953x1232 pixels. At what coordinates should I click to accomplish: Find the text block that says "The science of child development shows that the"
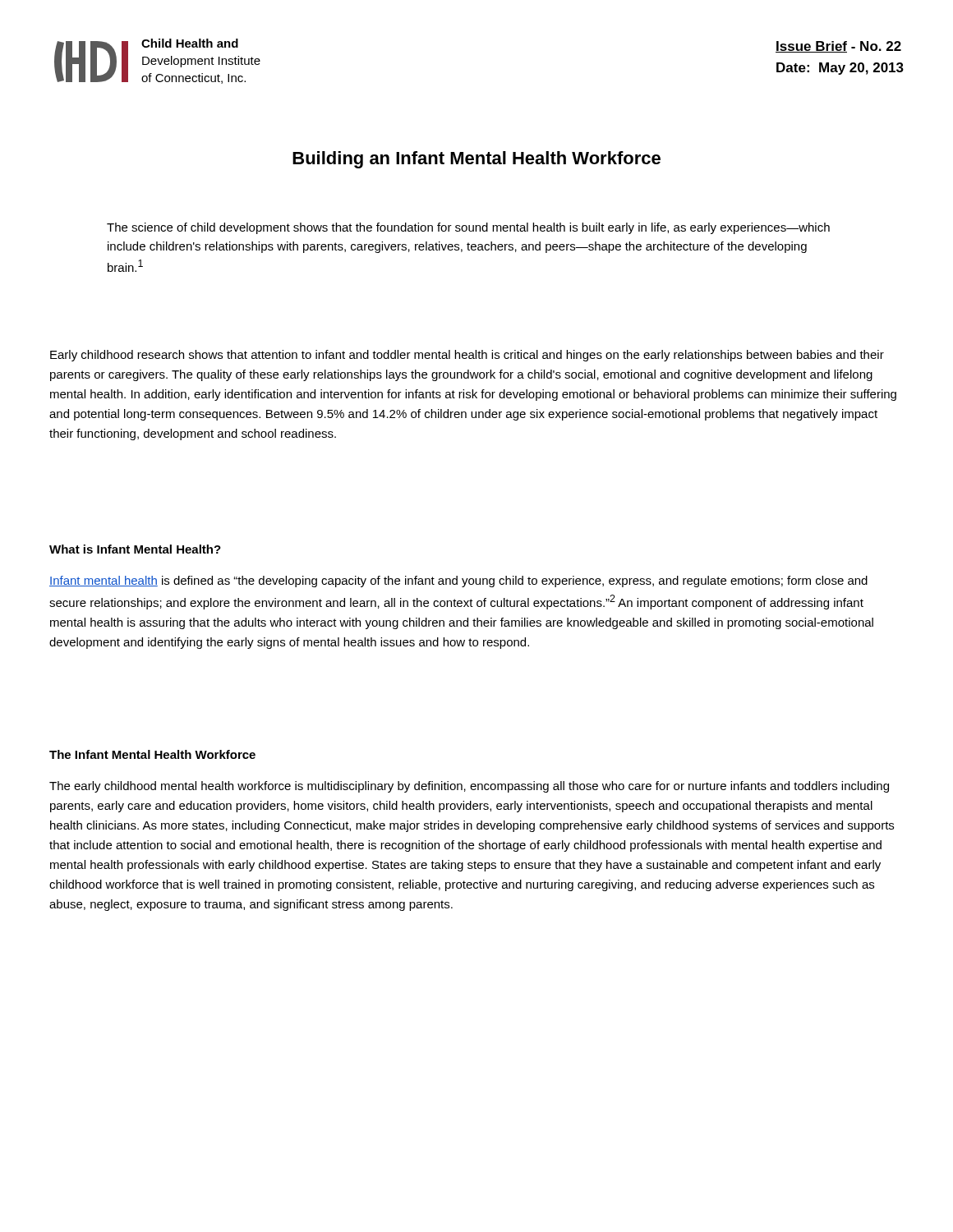pyautogui.click(x=468, y=247)
